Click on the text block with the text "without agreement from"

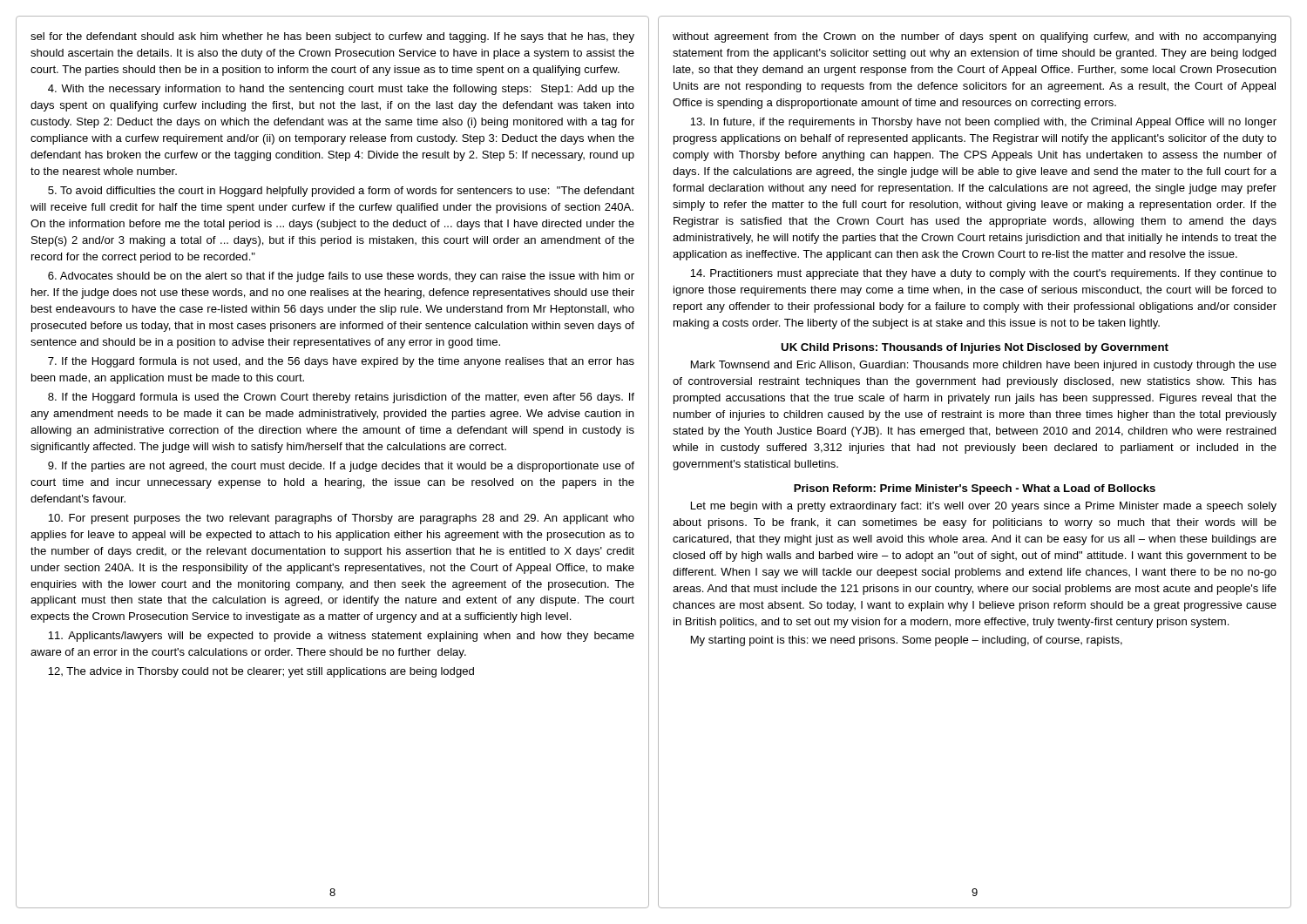tap(975, 180)
